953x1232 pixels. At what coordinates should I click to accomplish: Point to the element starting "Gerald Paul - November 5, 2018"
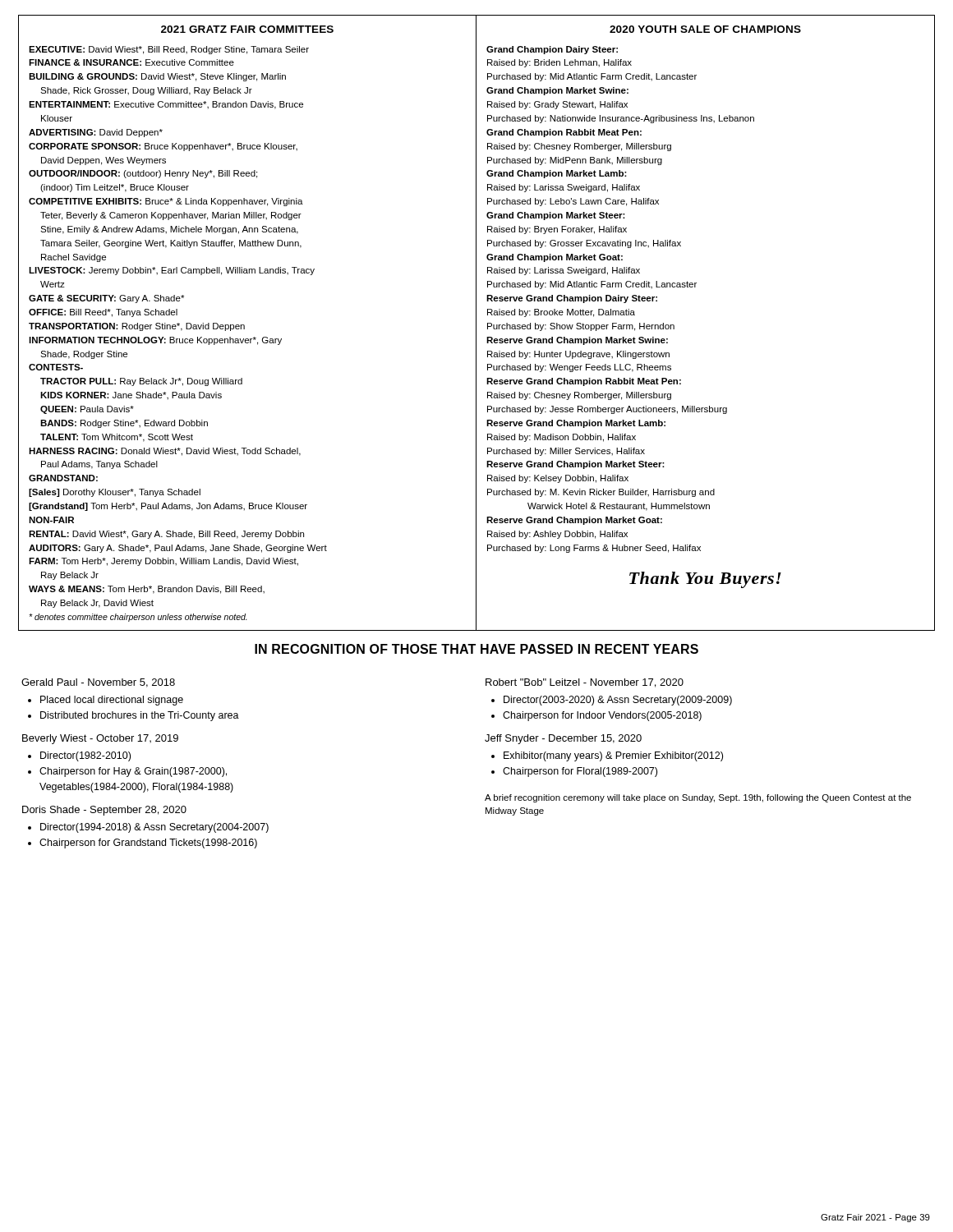[98, 682]
